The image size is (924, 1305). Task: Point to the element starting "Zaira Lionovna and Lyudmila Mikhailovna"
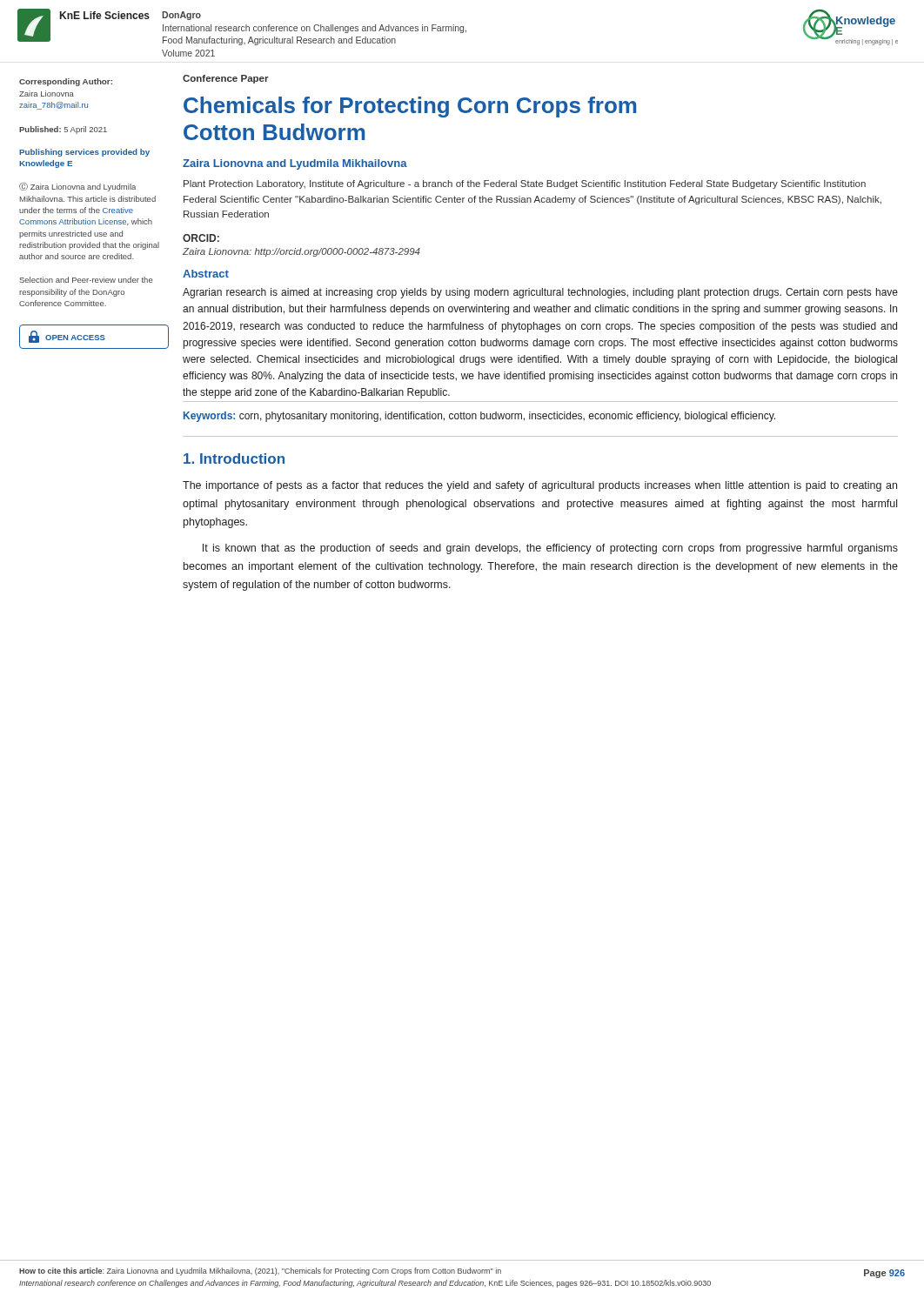[x=295, y=163]
